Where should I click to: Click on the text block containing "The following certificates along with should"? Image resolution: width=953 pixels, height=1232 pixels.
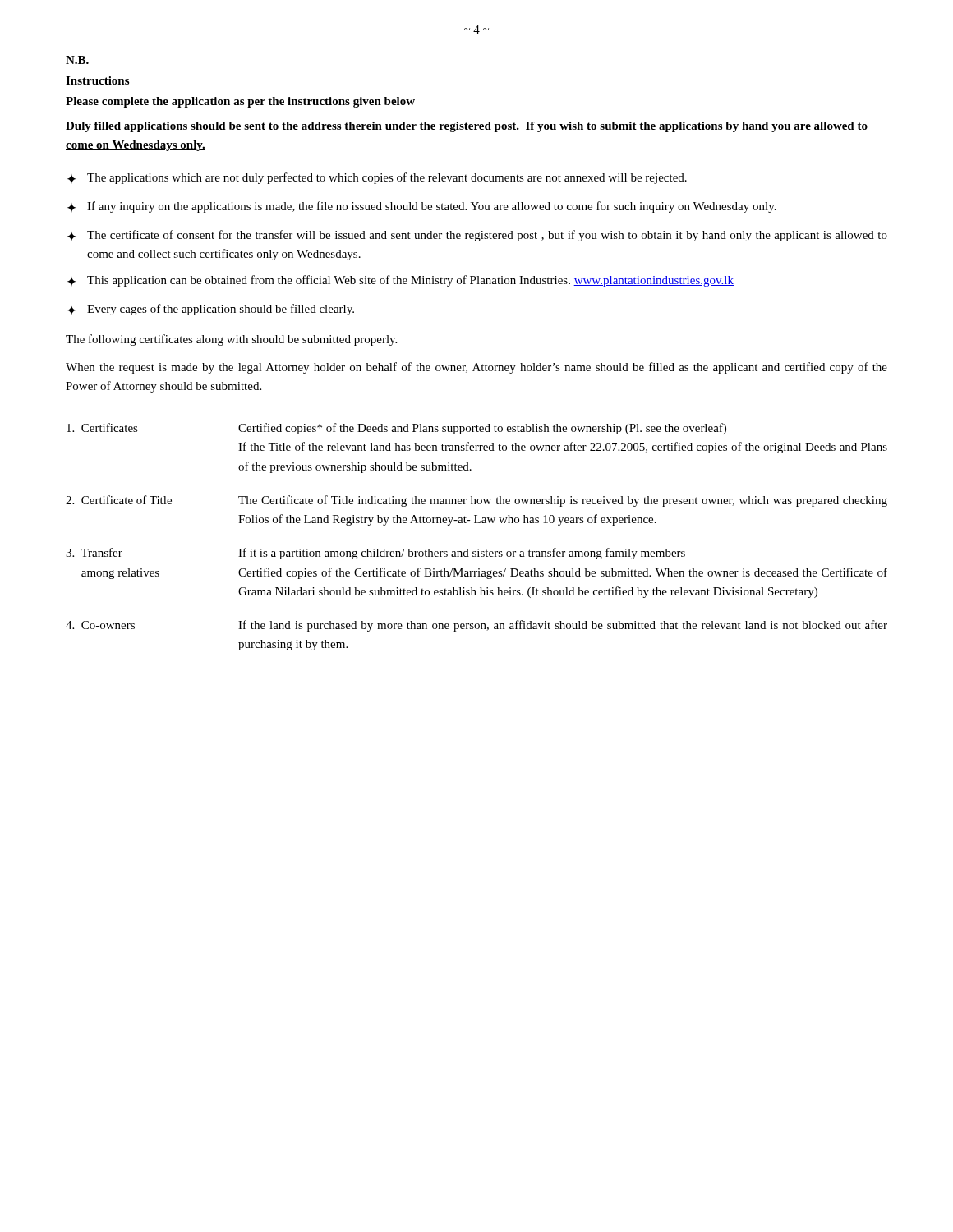point(232,339)
